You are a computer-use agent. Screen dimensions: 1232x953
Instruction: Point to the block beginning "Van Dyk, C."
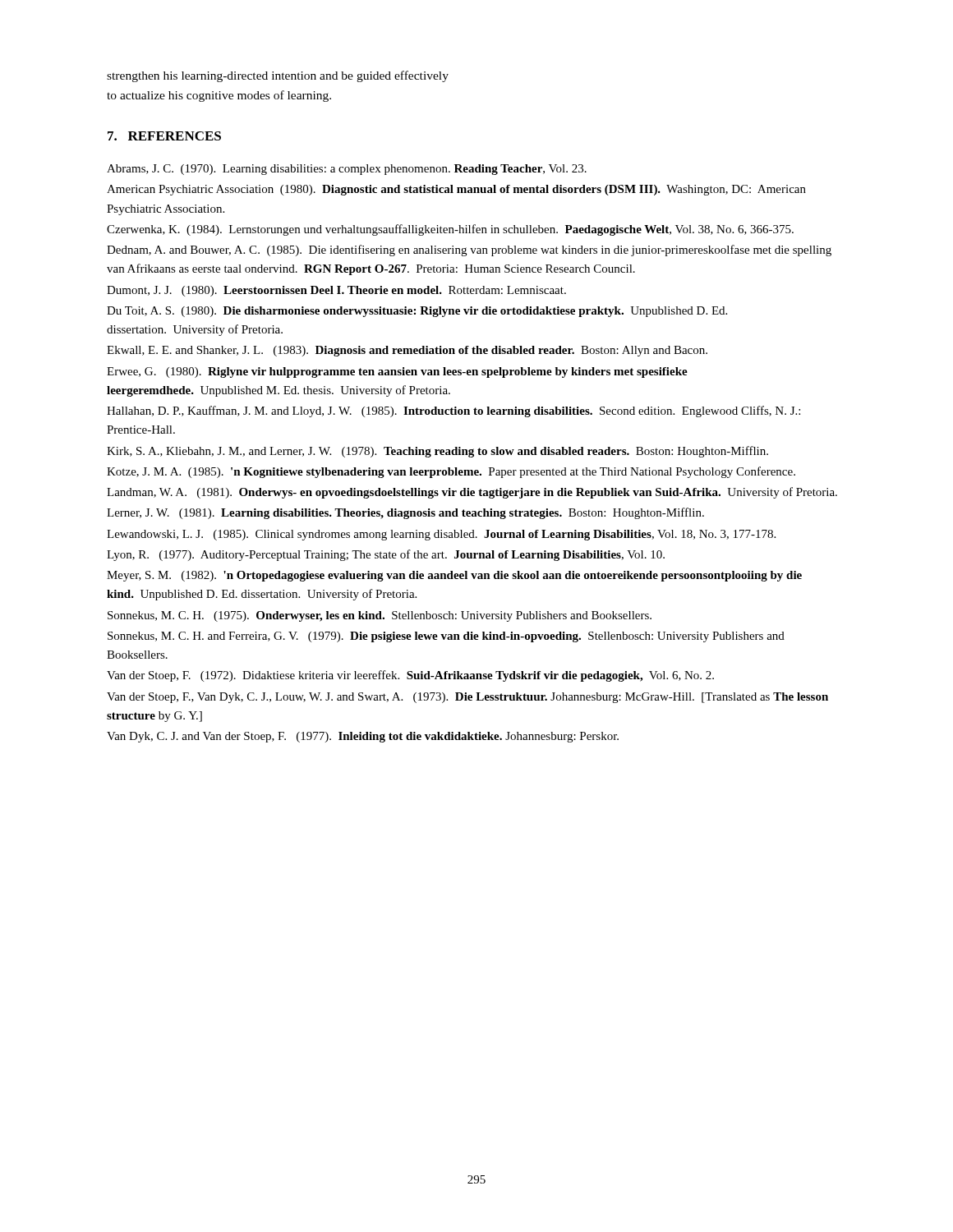pyautogui.click(x=363, y=736)
